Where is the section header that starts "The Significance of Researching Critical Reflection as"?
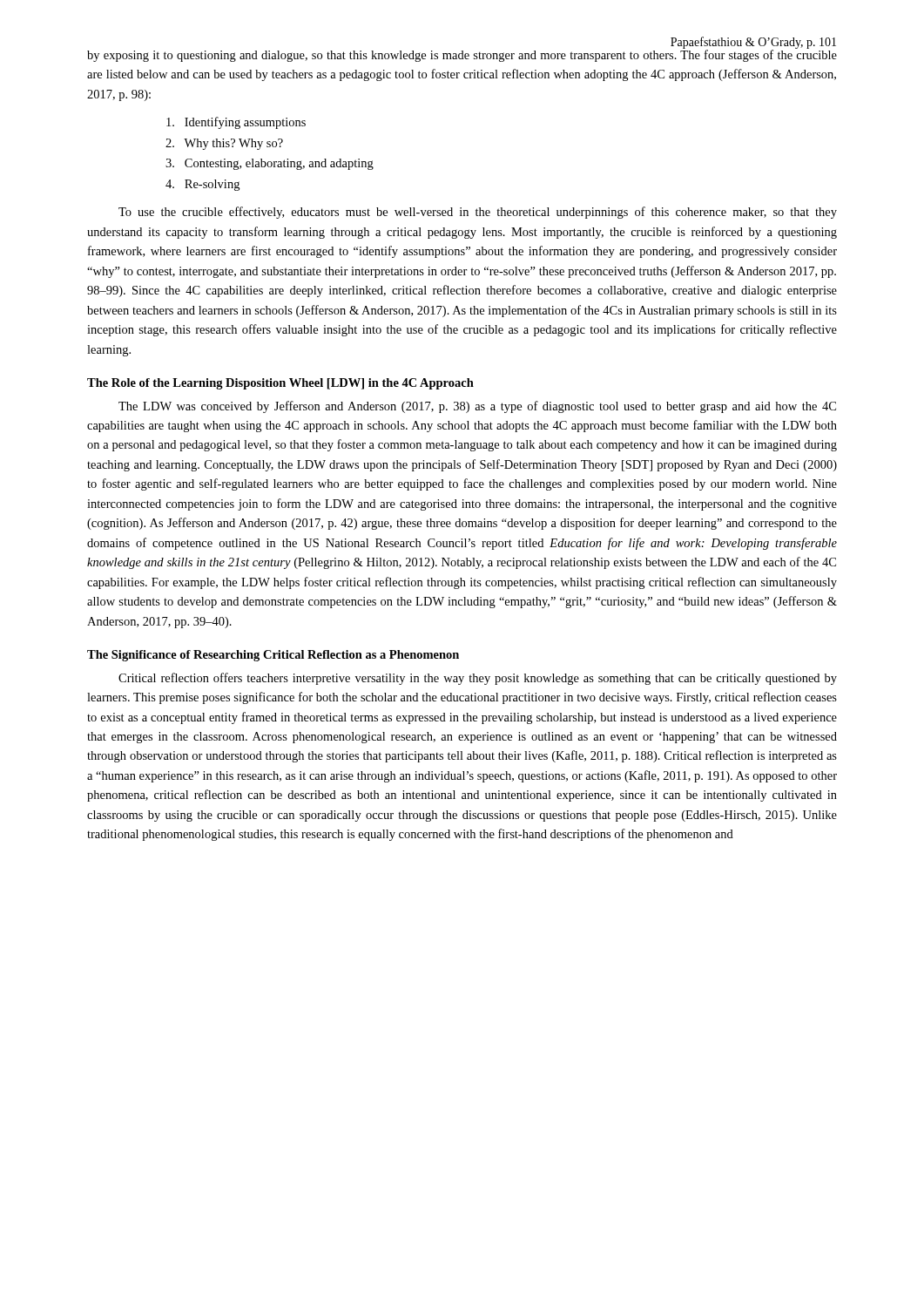This screenshot has height=1307, width=924. tap(462, 655)
